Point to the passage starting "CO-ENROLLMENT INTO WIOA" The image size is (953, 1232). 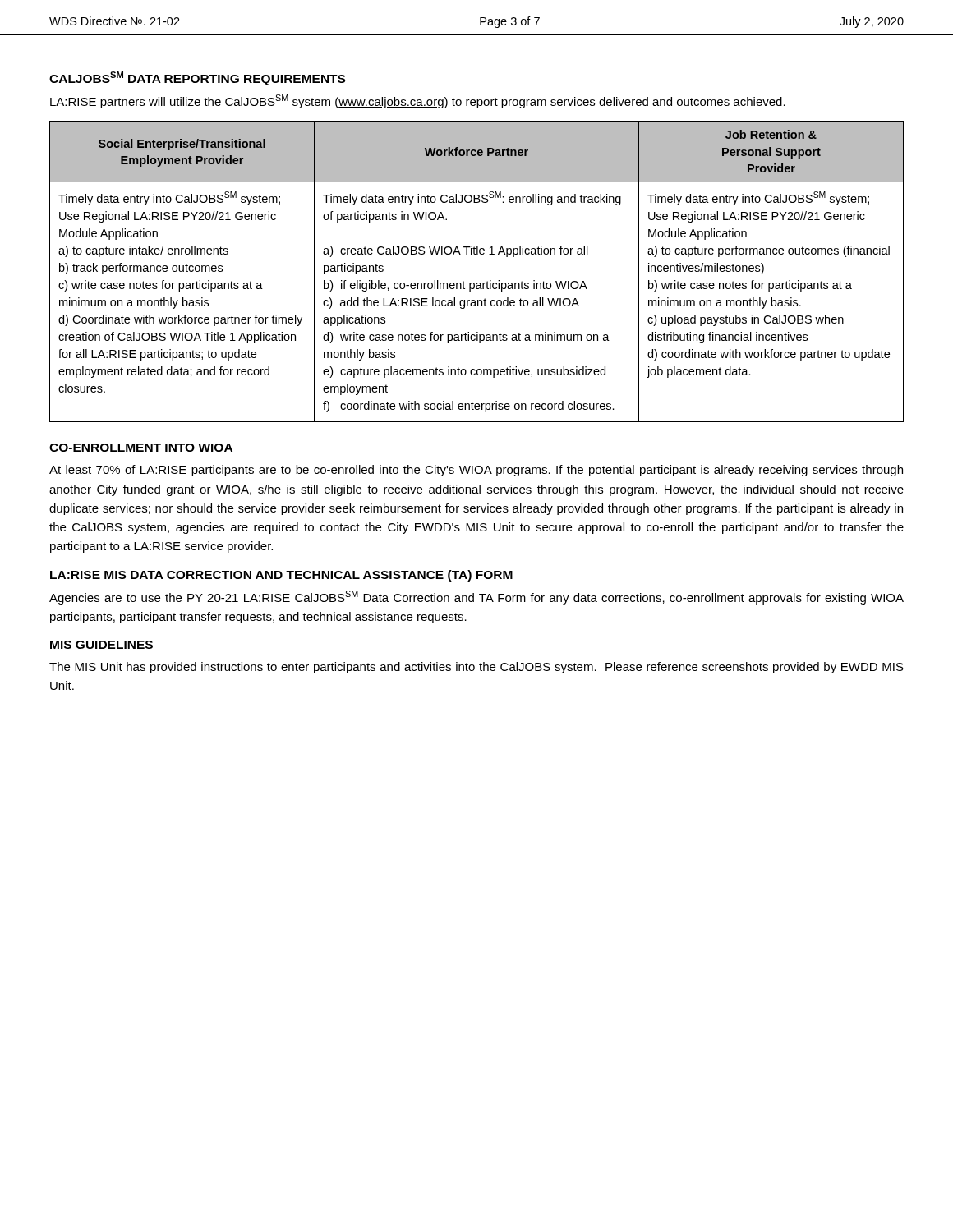click(141, 448)
